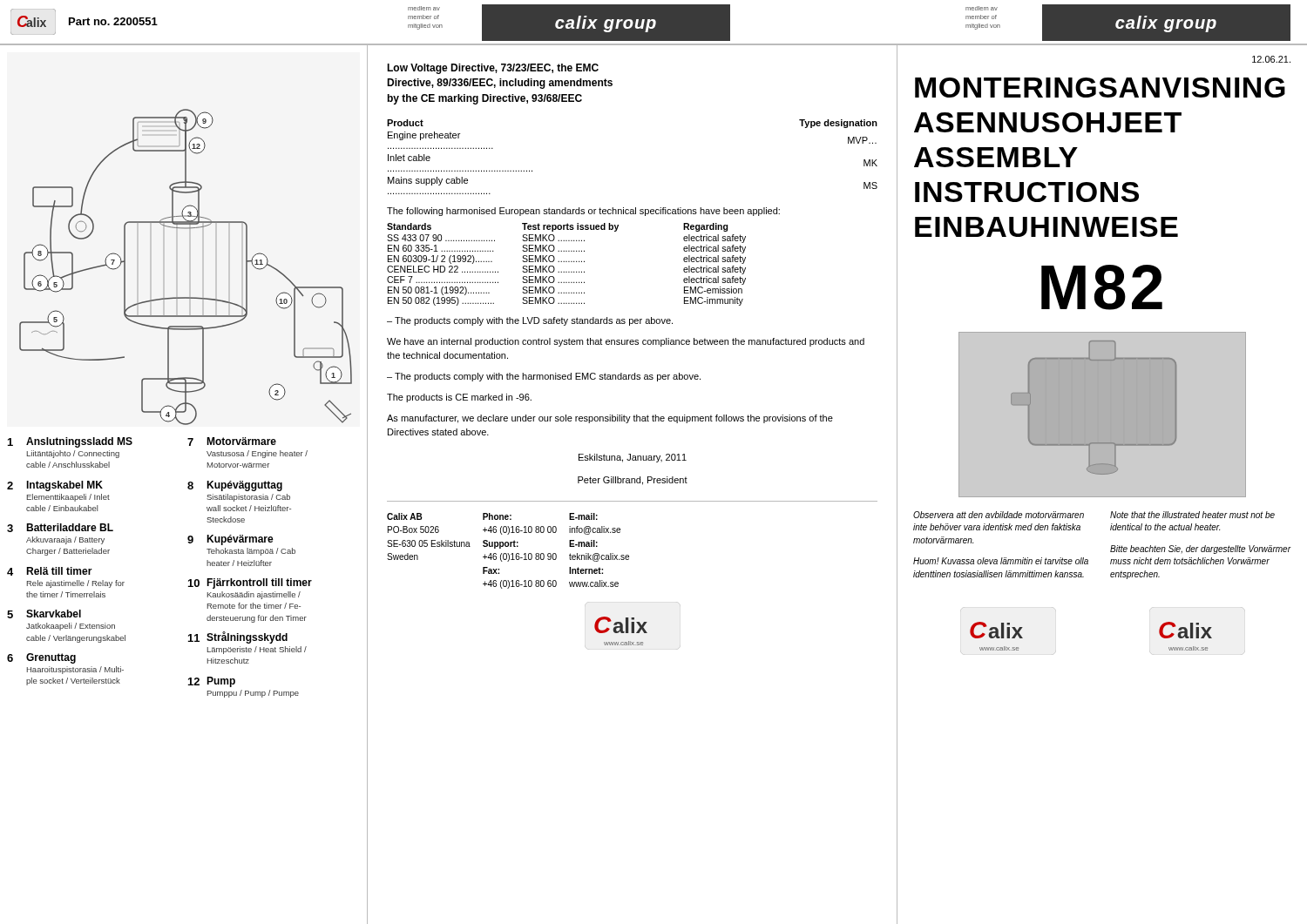
Task: Navigate to the element starting "We have an internal production control"
Action: point(626,348)
